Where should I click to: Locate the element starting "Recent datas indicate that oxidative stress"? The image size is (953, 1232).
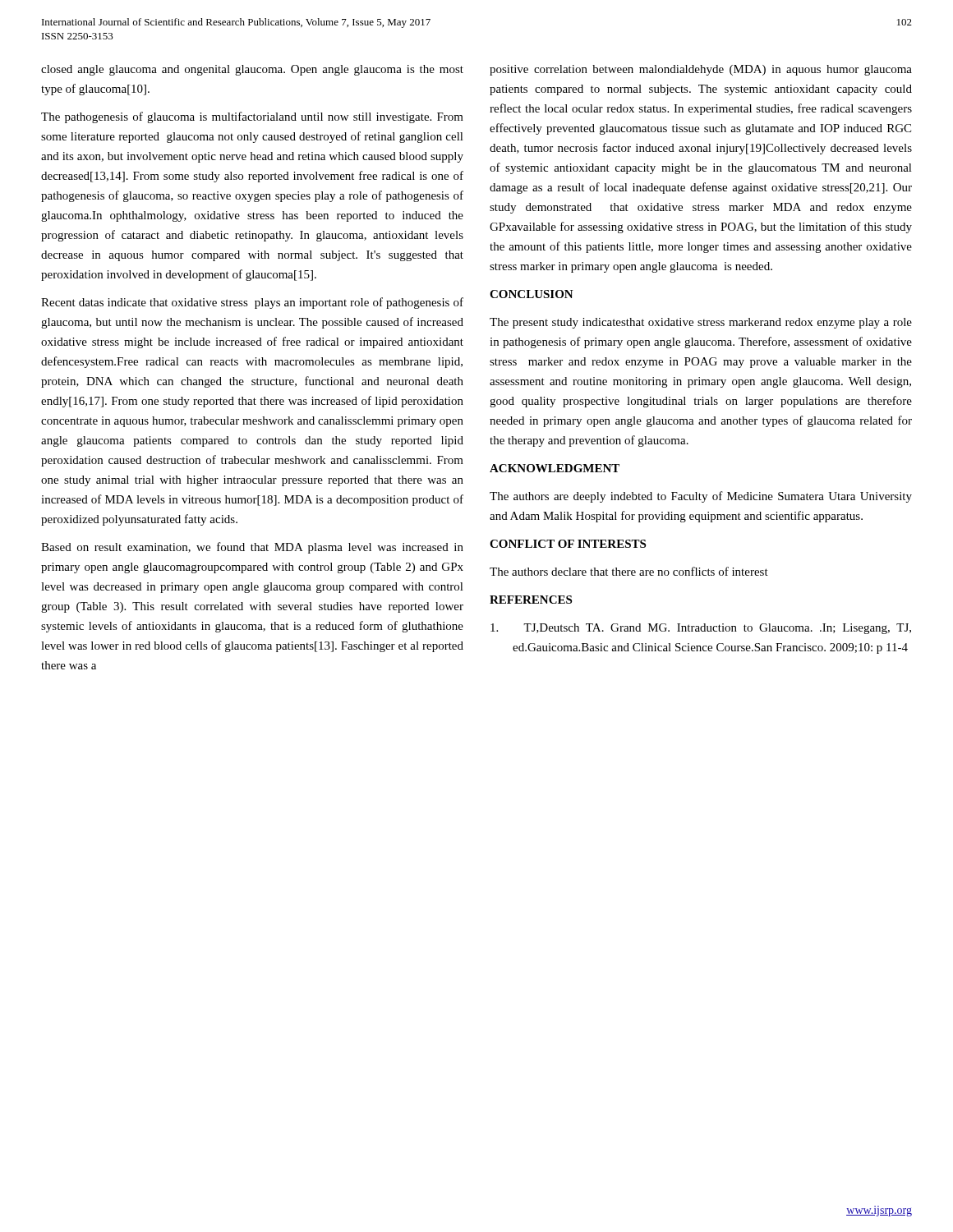252,411
